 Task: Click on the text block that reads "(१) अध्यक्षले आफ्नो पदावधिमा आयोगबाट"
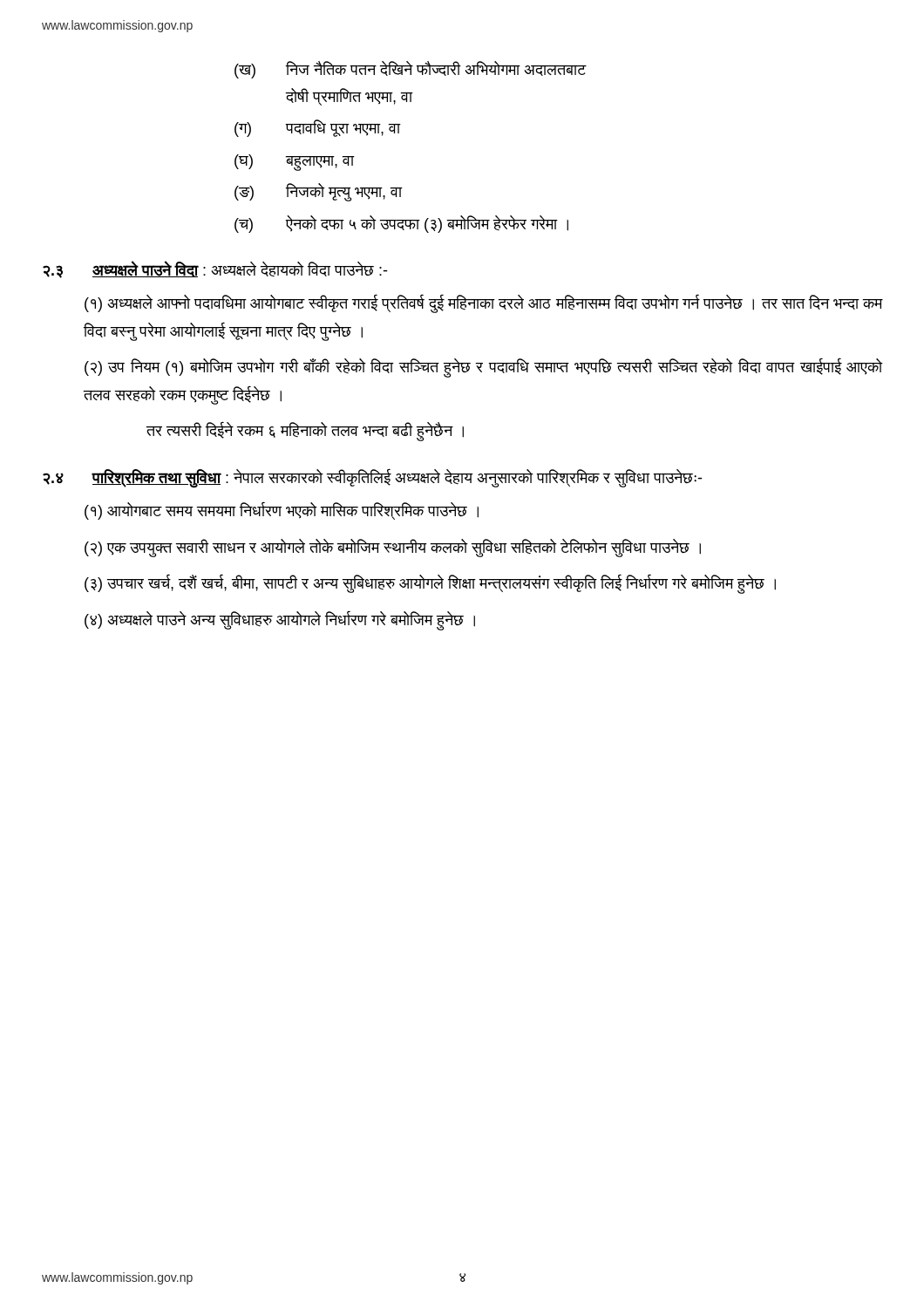[x=483, y=317]
